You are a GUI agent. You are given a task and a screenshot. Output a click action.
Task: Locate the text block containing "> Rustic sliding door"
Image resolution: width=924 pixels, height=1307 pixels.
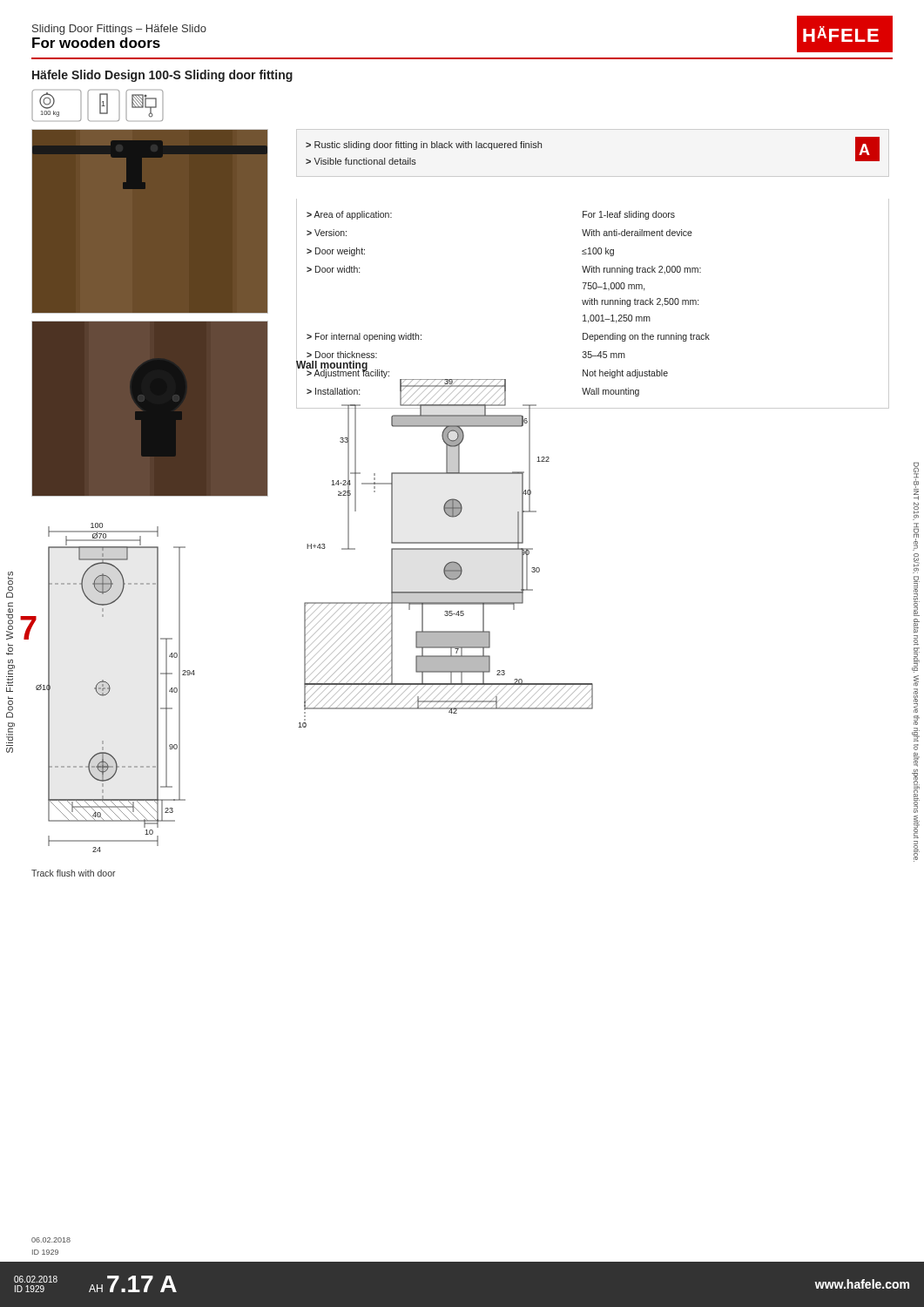tap(385, 148)
